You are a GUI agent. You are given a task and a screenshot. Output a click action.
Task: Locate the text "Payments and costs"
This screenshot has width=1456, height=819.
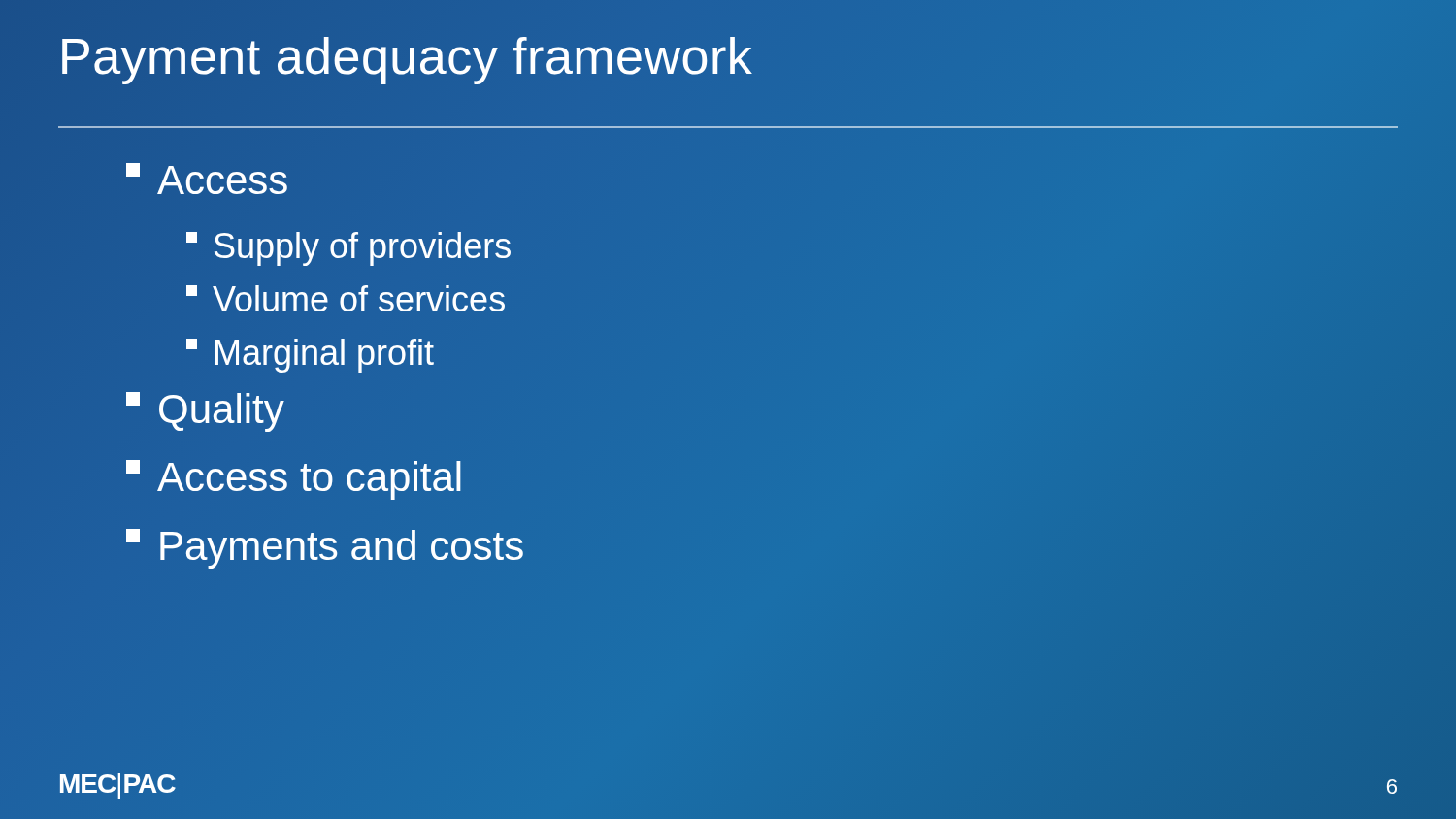point(325,546)
